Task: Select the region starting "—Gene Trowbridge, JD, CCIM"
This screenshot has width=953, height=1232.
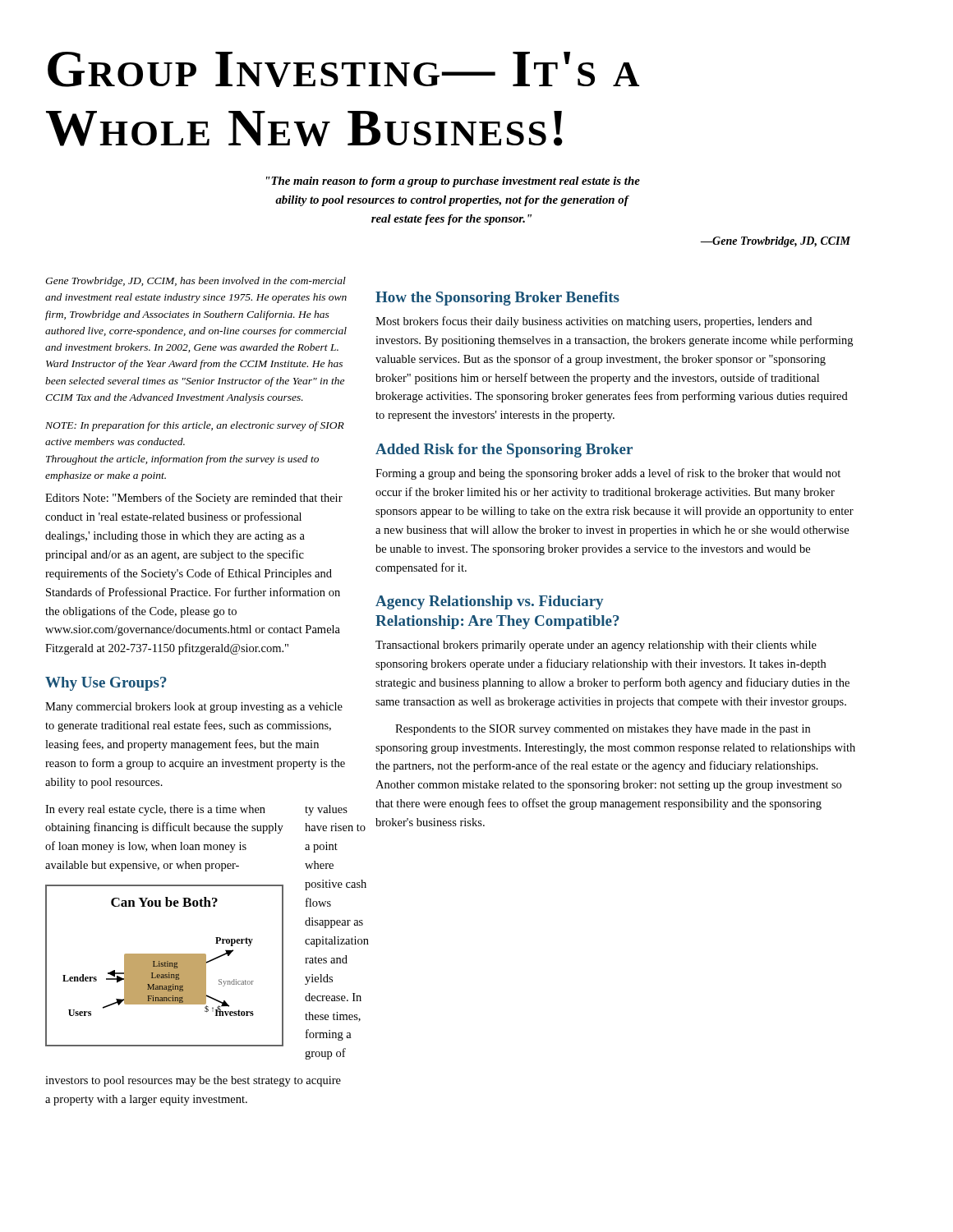Action: coord(775,242)
